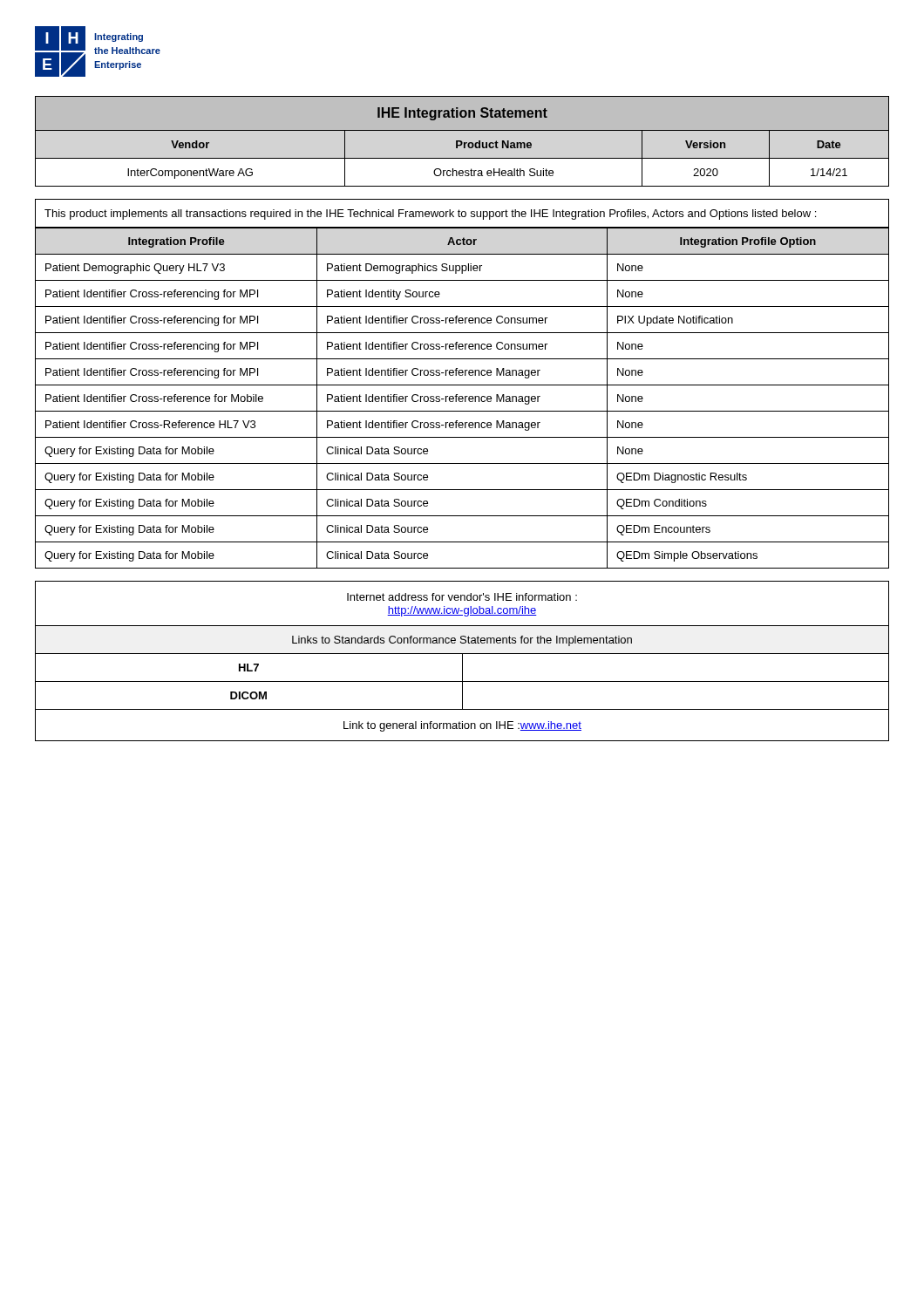
Task: Click on the text block that says "This product implements all transactions"
Action: [x=431, y=213]
